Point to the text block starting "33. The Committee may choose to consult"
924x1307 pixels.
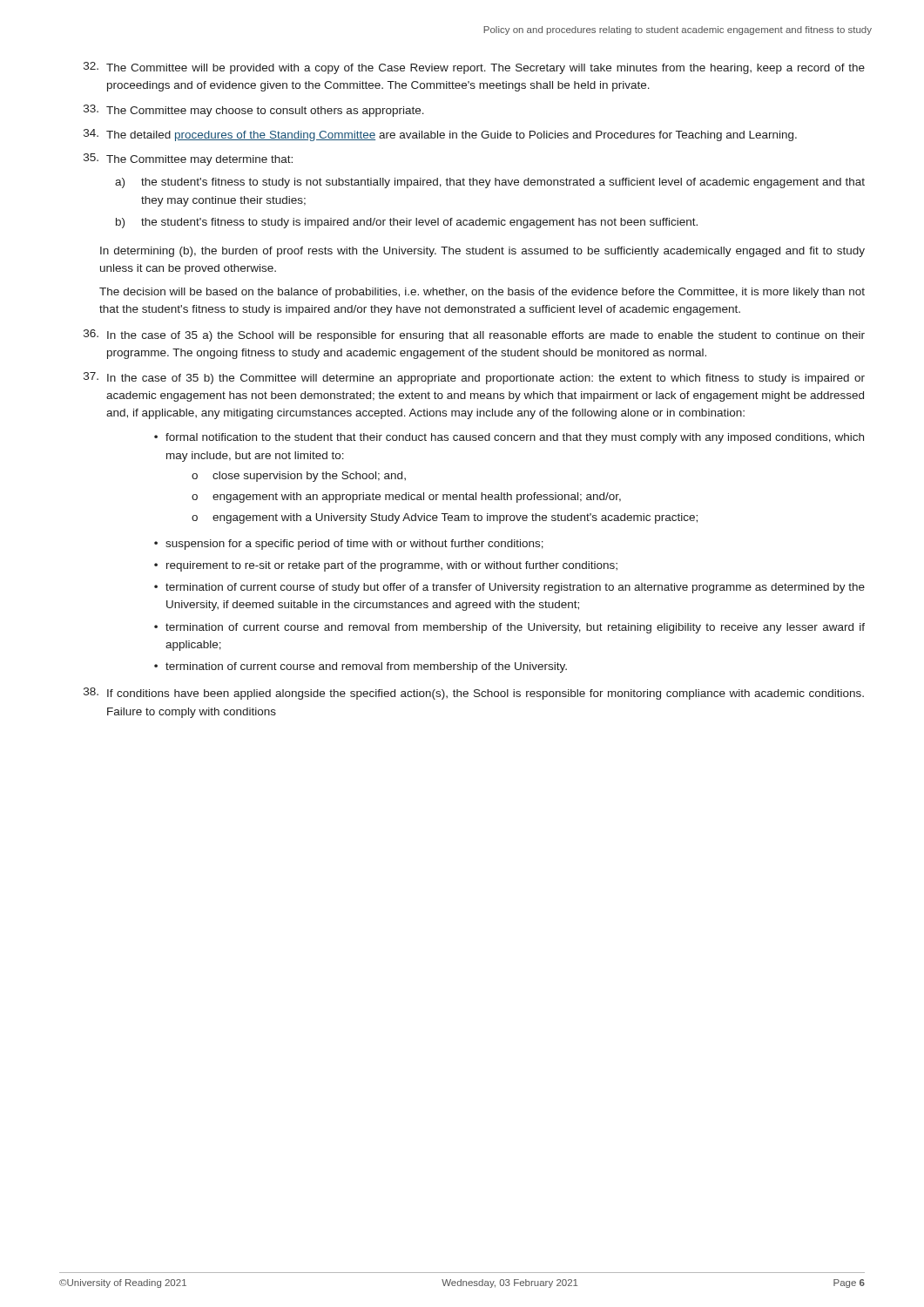click(x=254, y=111)
